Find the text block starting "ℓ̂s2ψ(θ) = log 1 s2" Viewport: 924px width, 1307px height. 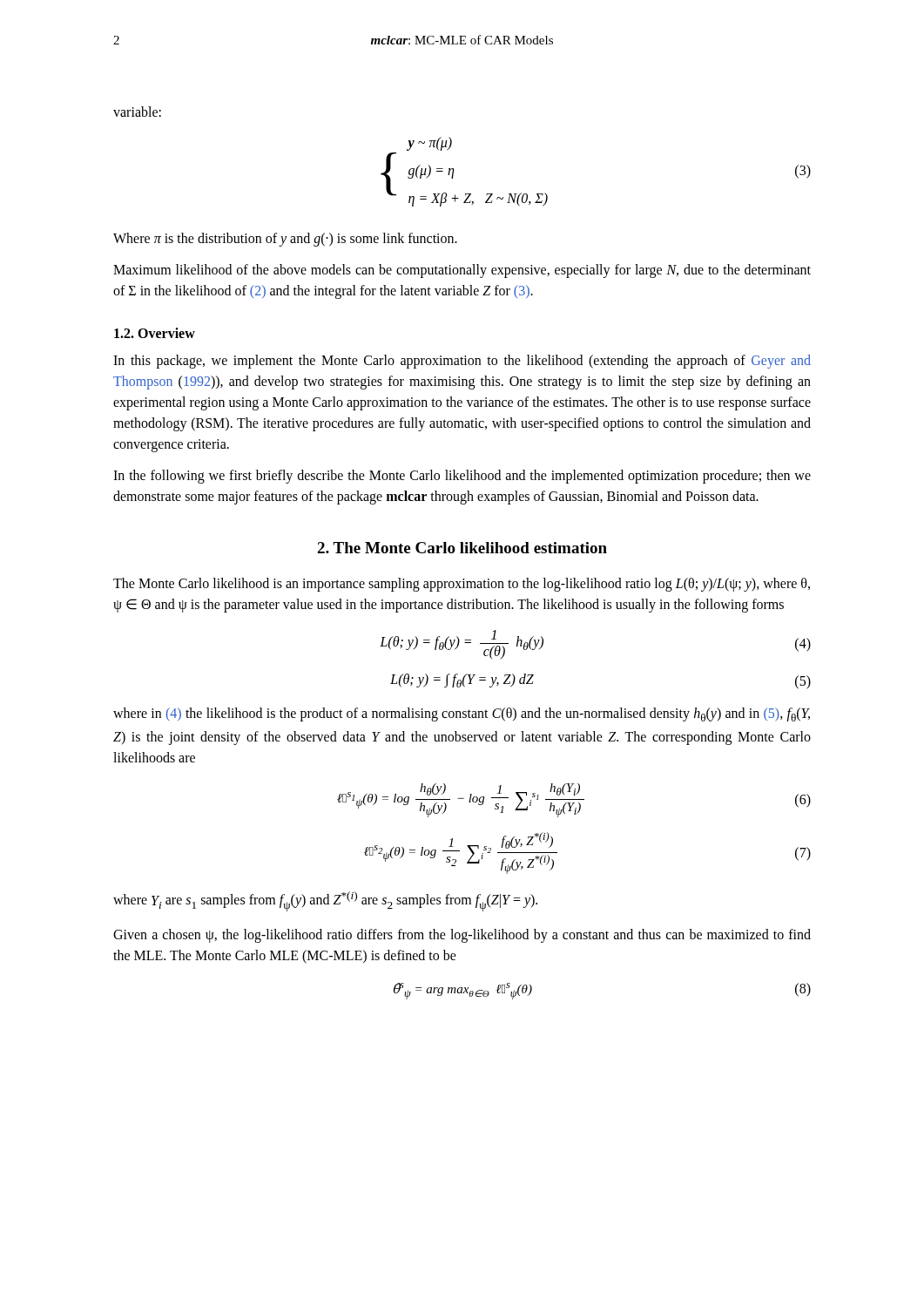(451, 851)
